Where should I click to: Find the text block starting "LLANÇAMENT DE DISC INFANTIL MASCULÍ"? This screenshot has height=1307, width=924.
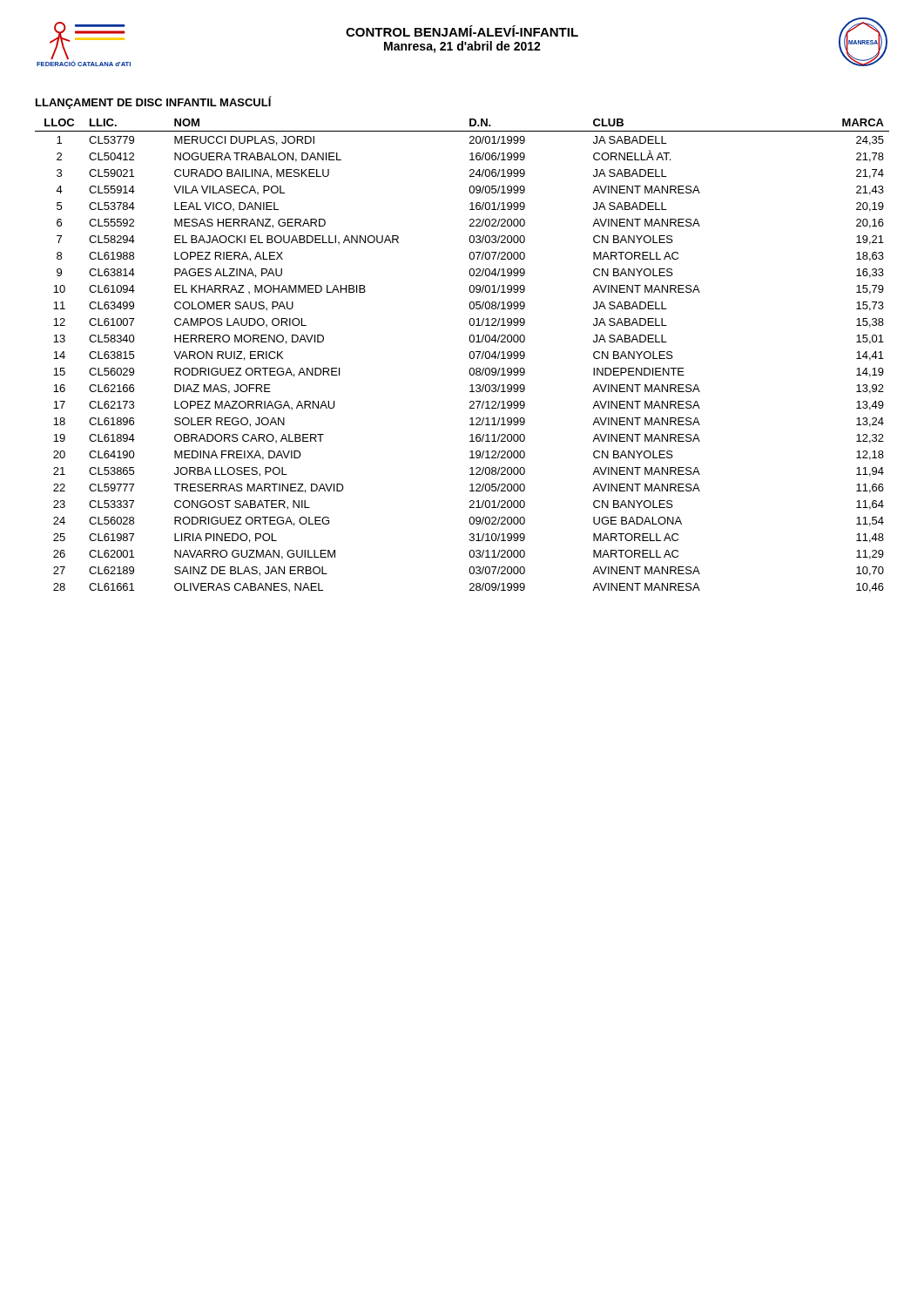(153, 102)
